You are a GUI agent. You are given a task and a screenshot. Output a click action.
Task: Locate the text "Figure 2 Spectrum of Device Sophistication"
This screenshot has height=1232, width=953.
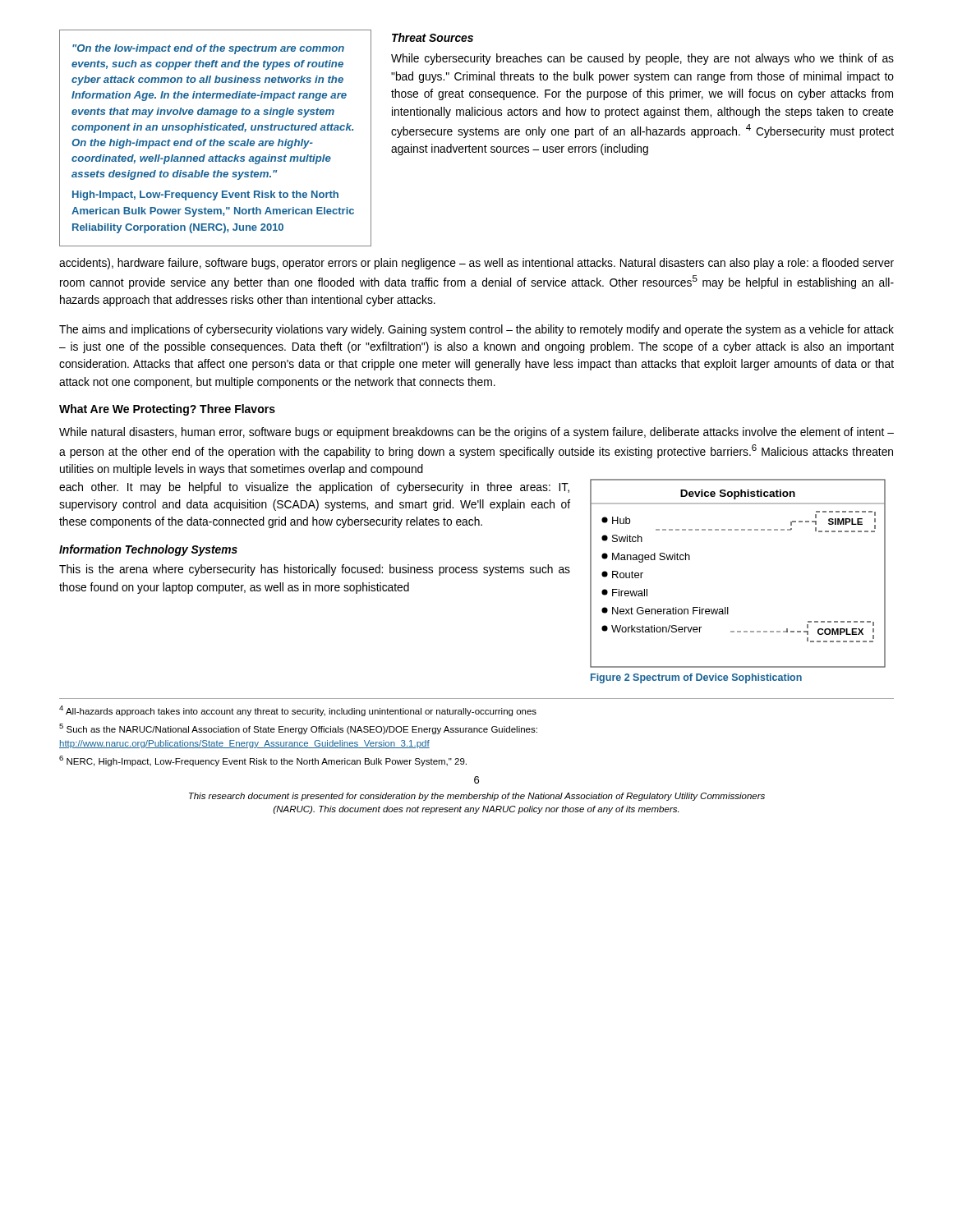(696, 677)
